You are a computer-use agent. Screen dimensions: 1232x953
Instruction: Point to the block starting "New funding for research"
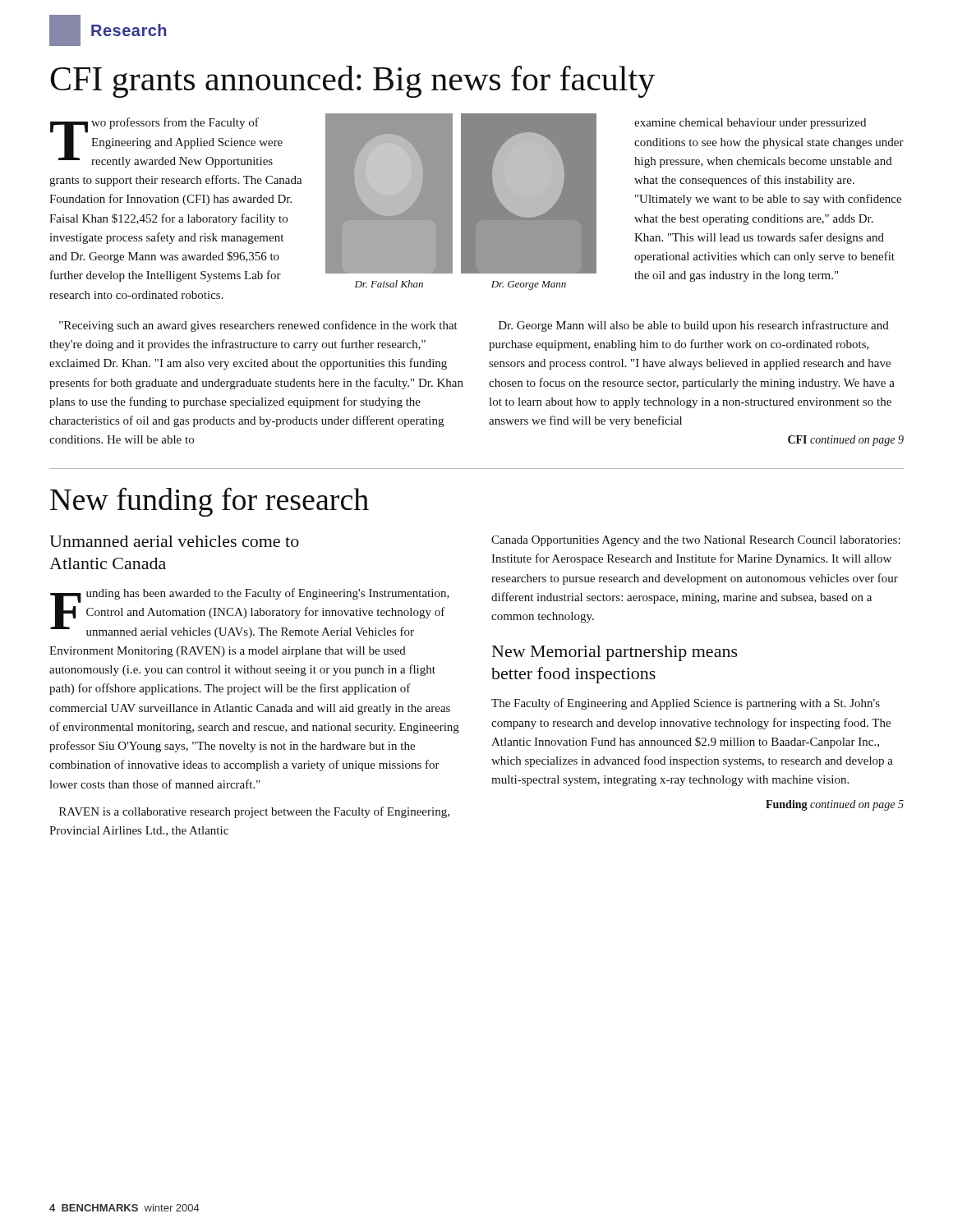point(209,499)
